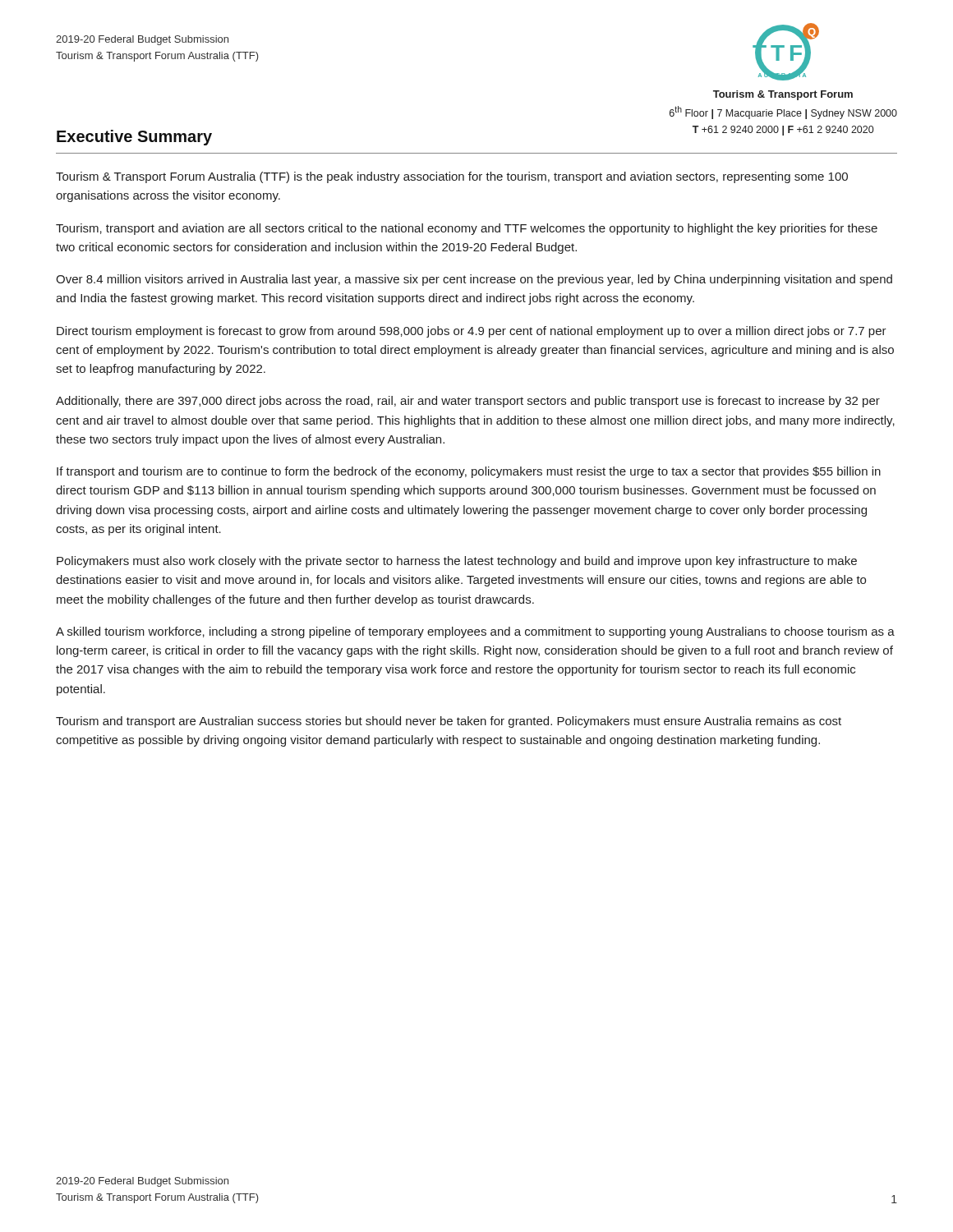Find the text block starting "A skilled tourism workforce, including a"
This screenshot has height=1232, width=953.
click(475, 660)
